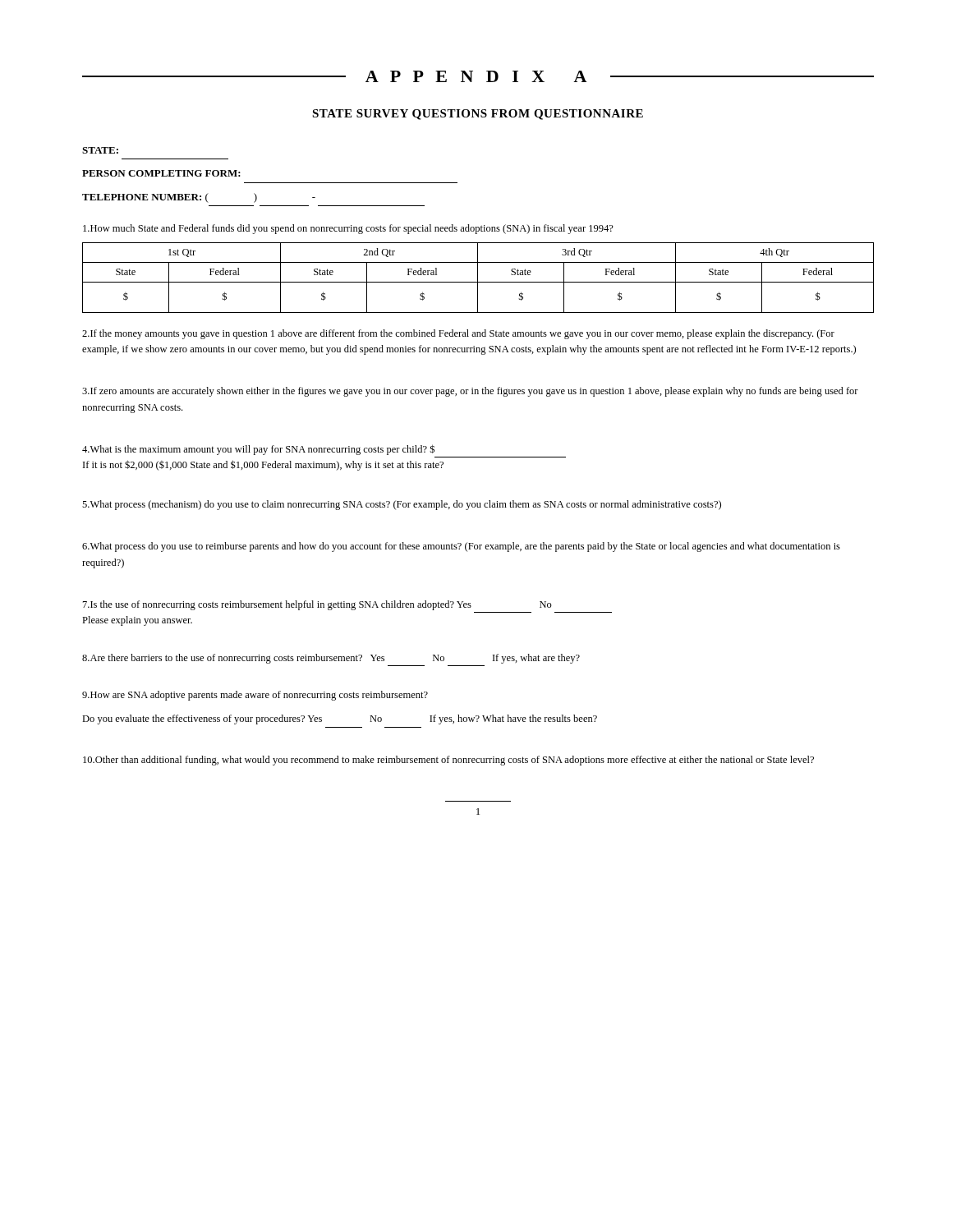Select the table that reads "3rd Qtr"
Viewport: 956px width, 1232px height.
coord(478,277)
